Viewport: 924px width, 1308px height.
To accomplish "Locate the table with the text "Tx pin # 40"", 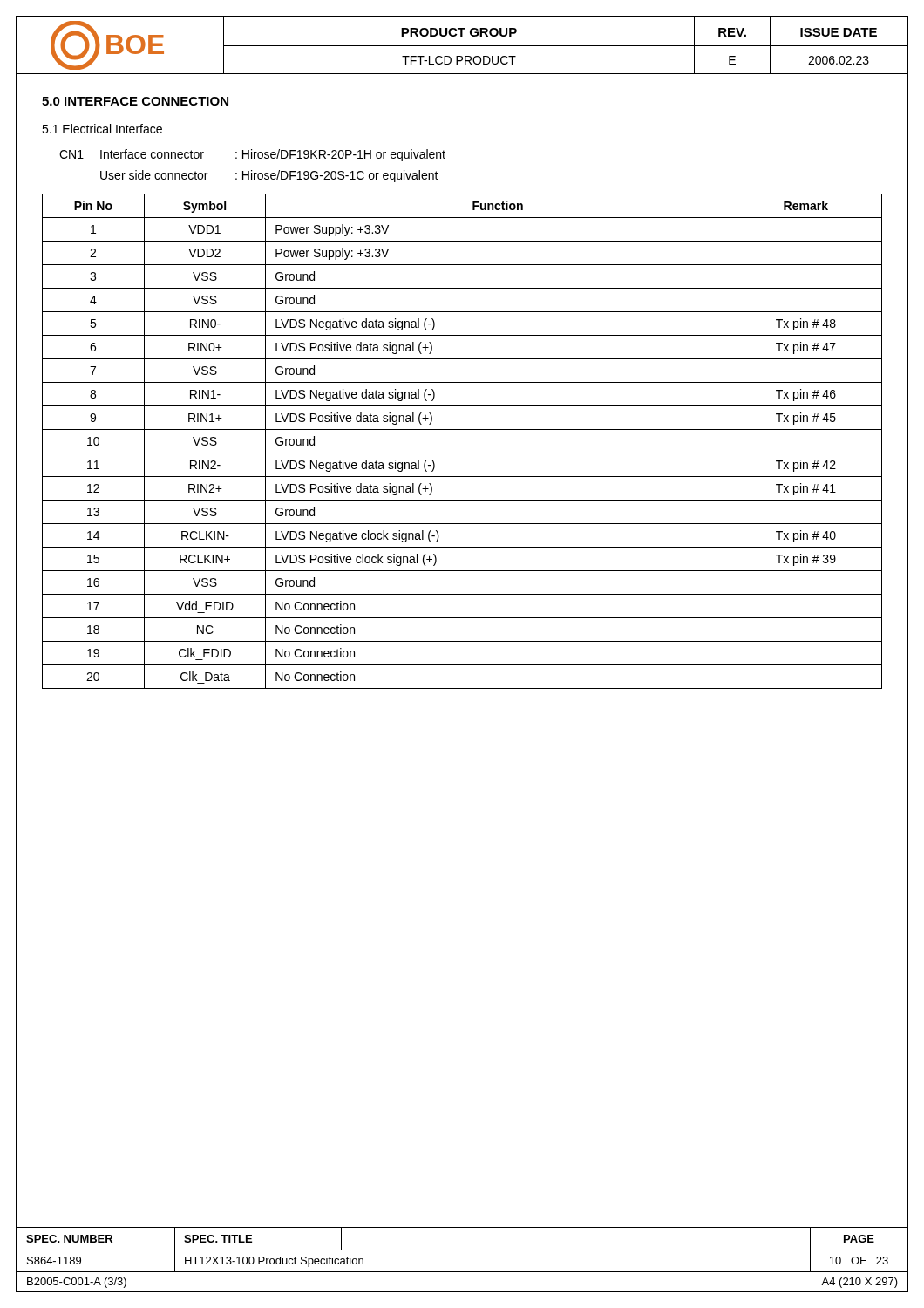I will pyautogui.click(x=462, y=441).
